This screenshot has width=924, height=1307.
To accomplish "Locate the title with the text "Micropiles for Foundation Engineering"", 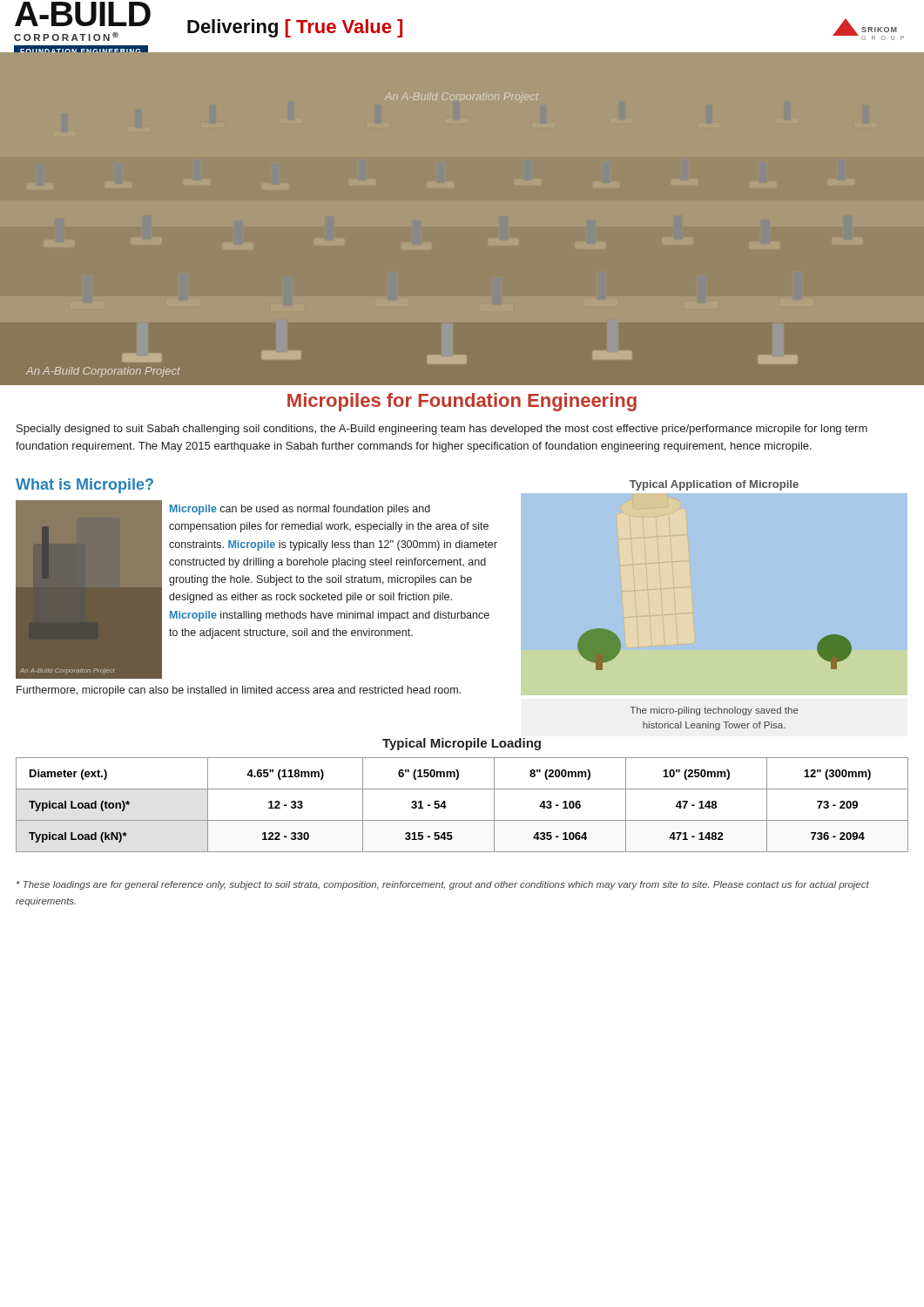I will (462, 401).
